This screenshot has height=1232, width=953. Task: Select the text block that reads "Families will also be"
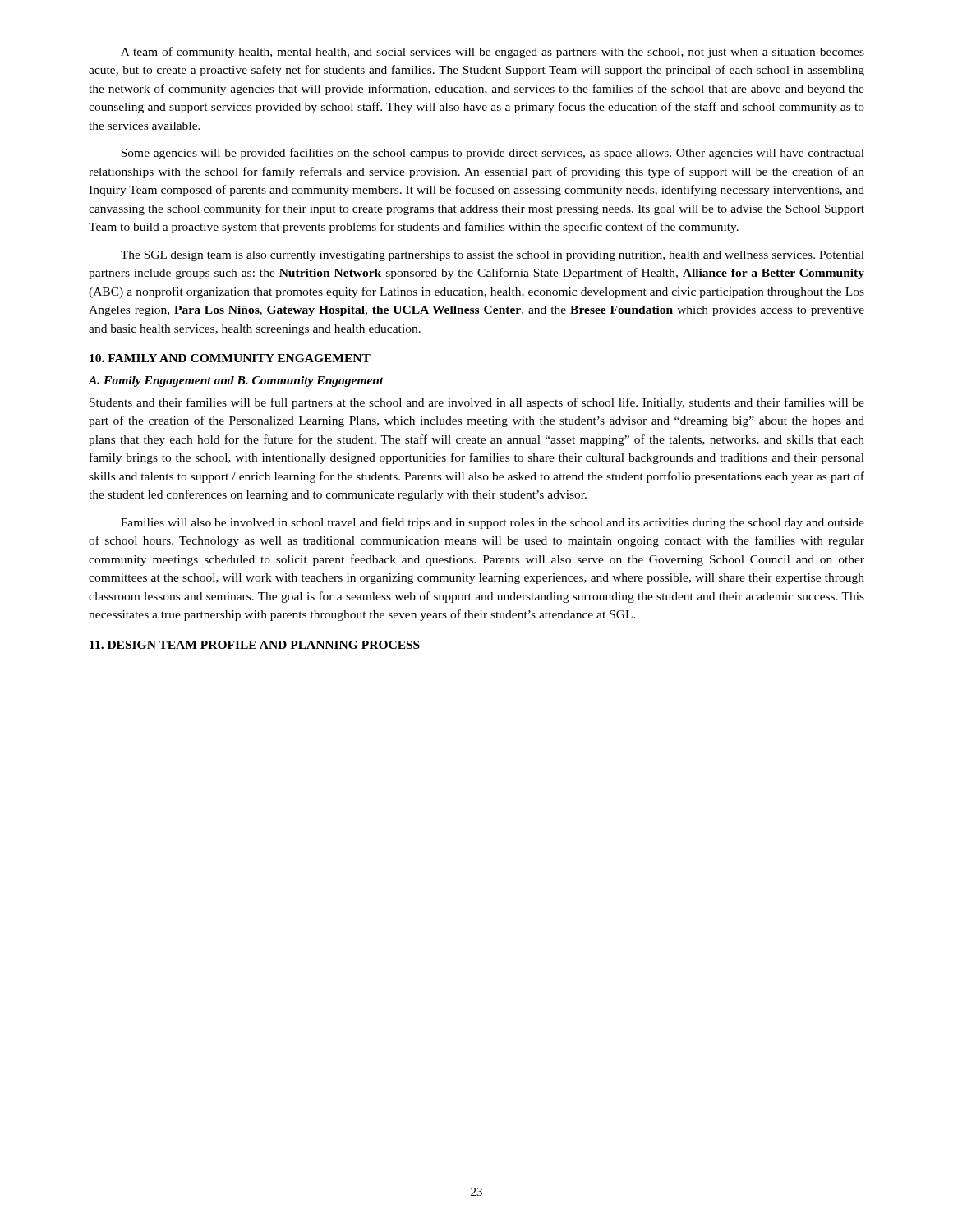[476, 569]
